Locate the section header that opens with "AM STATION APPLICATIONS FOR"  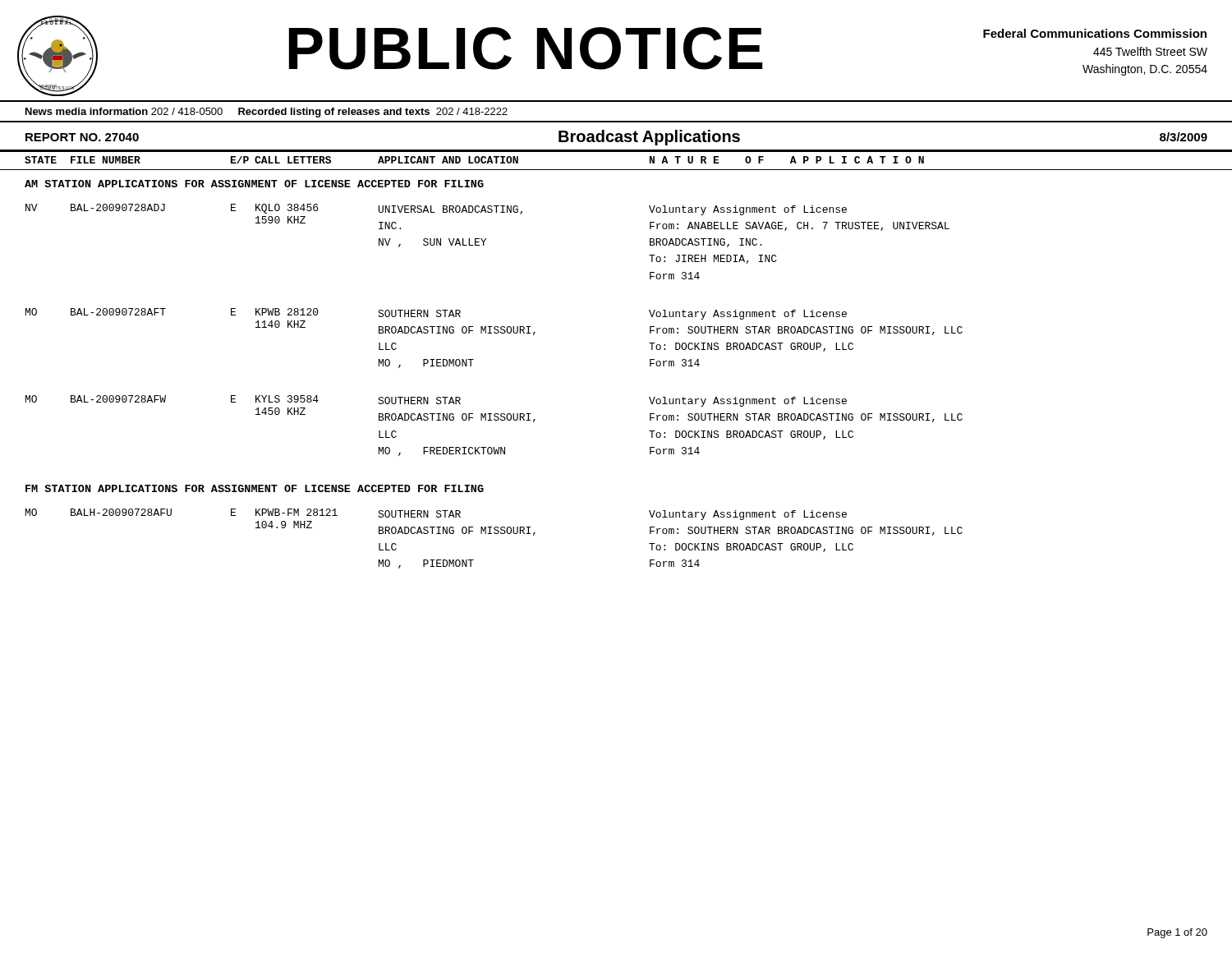[x=254, y=184]
